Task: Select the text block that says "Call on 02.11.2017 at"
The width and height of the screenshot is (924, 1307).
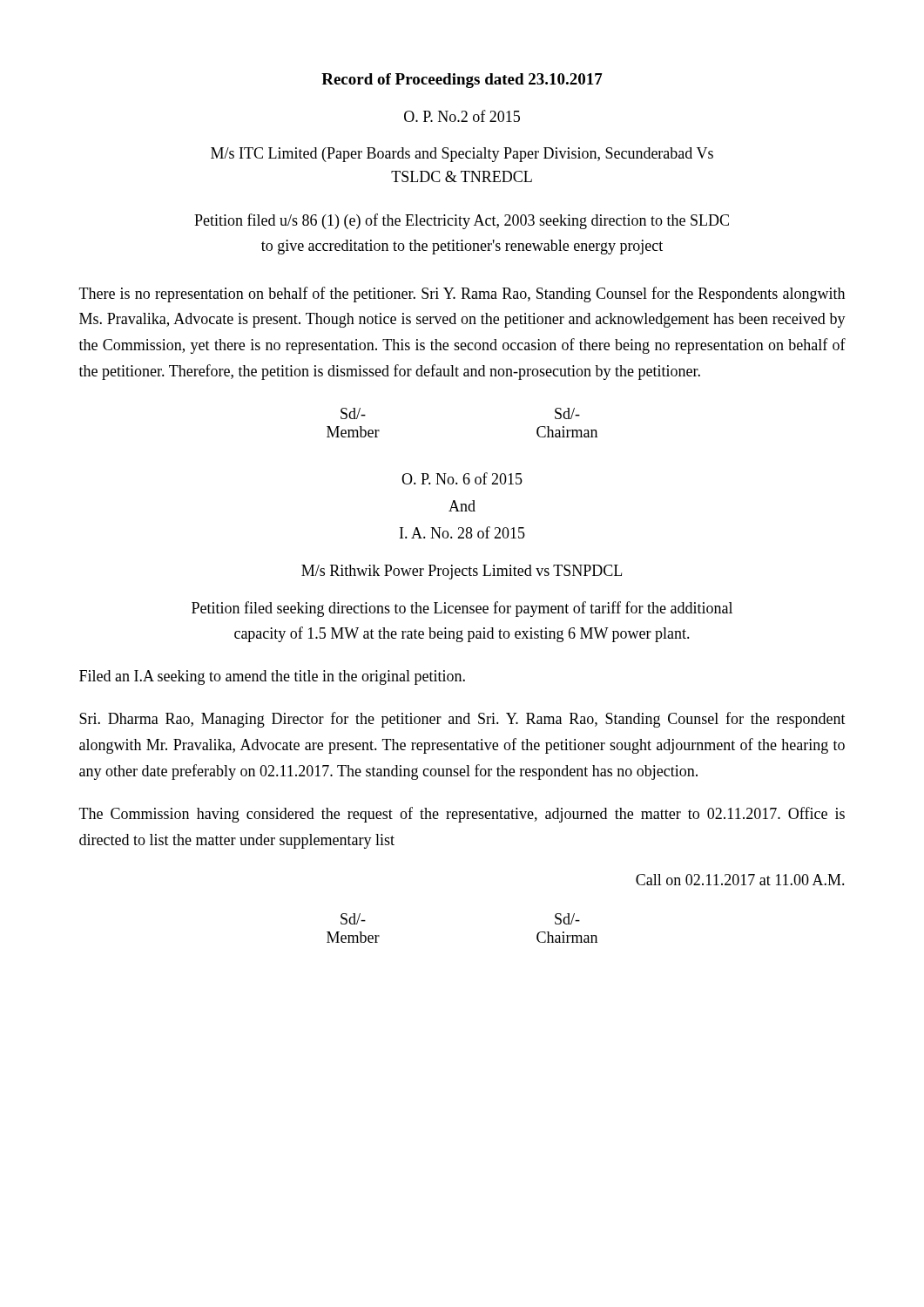Action: point(740,880)
